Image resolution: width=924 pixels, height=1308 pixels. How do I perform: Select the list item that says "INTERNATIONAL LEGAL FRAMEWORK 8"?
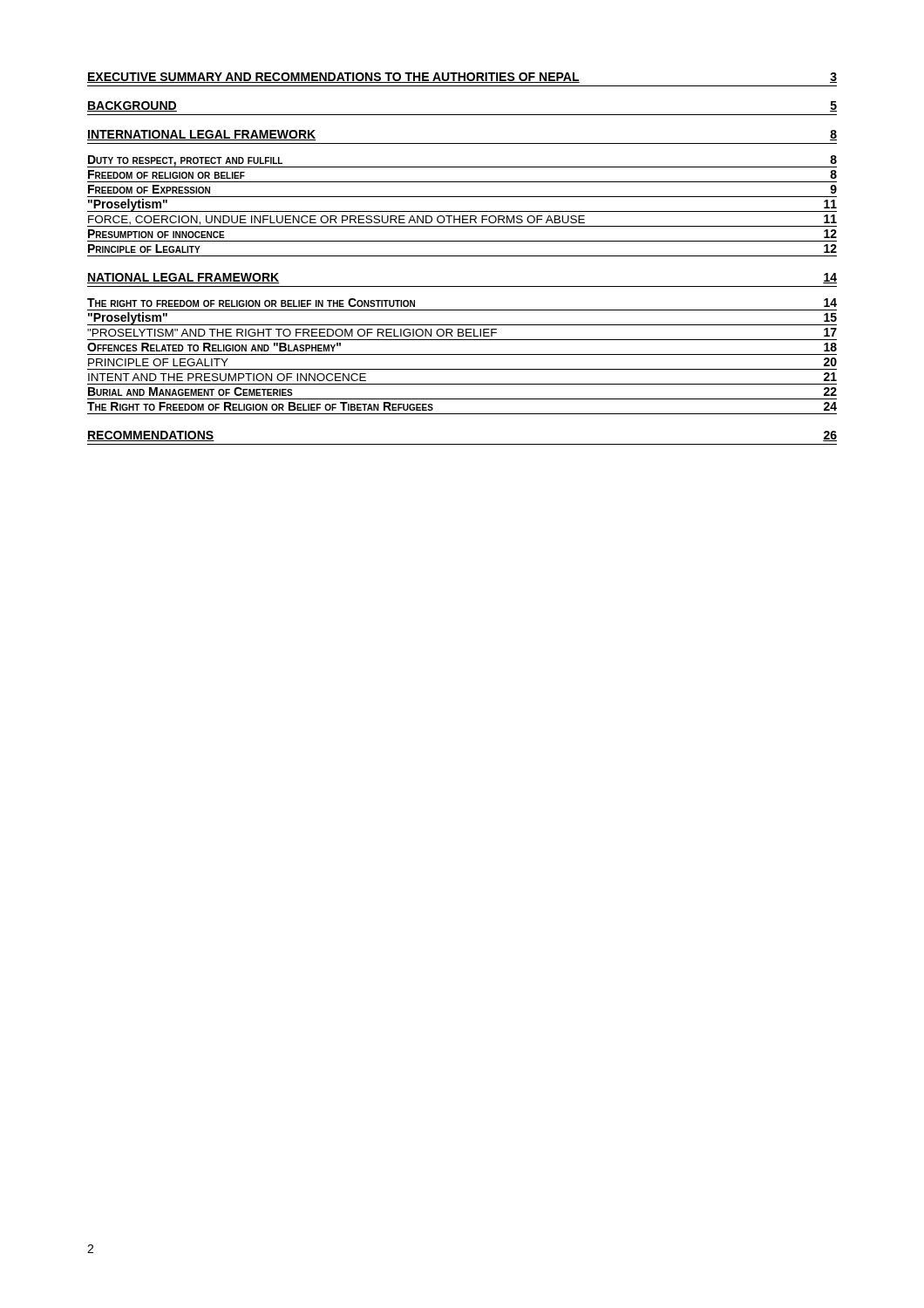462,136
